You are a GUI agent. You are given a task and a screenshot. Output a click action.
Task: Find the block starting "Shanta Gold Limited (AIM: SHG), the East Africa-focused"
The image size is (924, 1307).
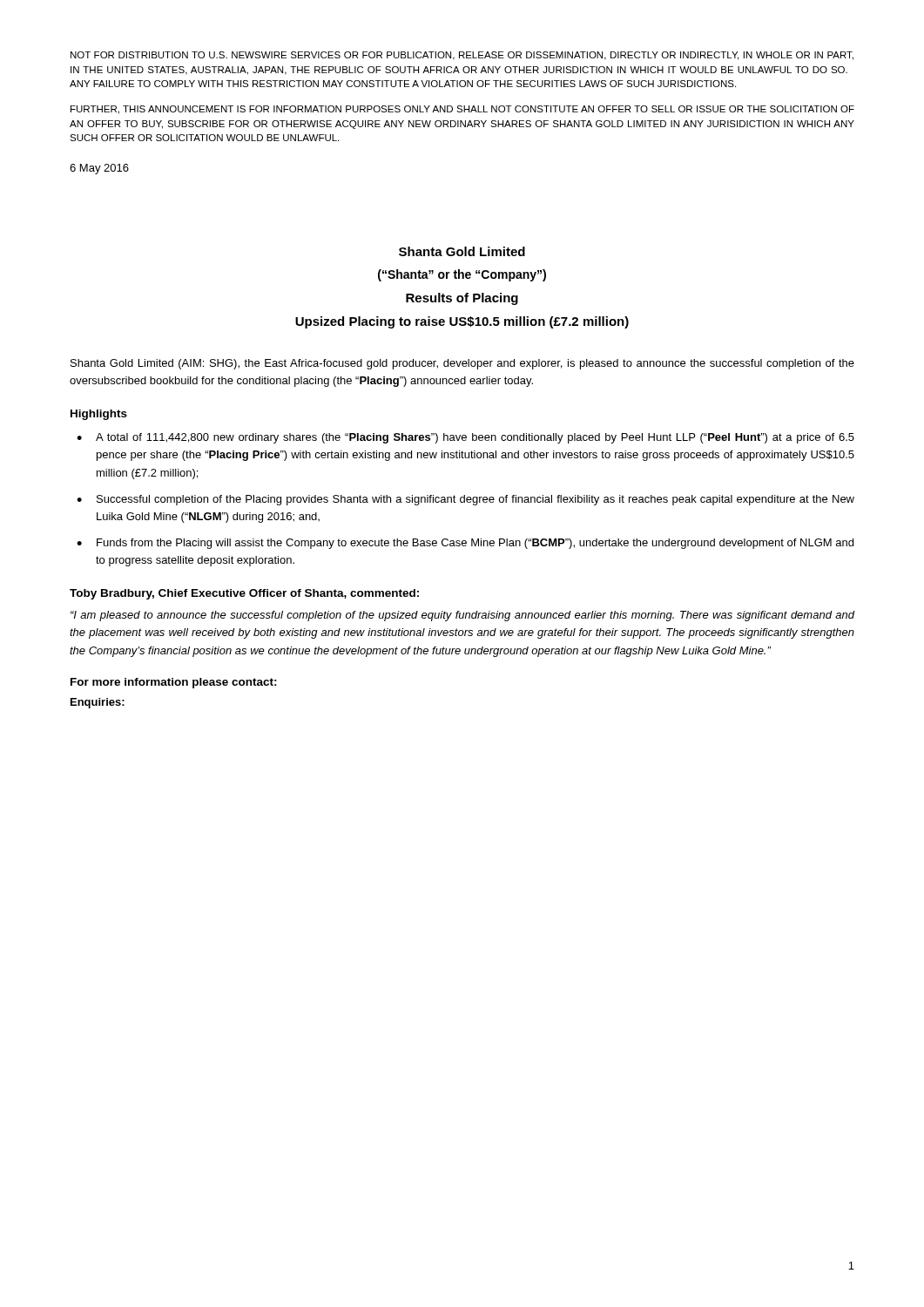tap(462, 372)
